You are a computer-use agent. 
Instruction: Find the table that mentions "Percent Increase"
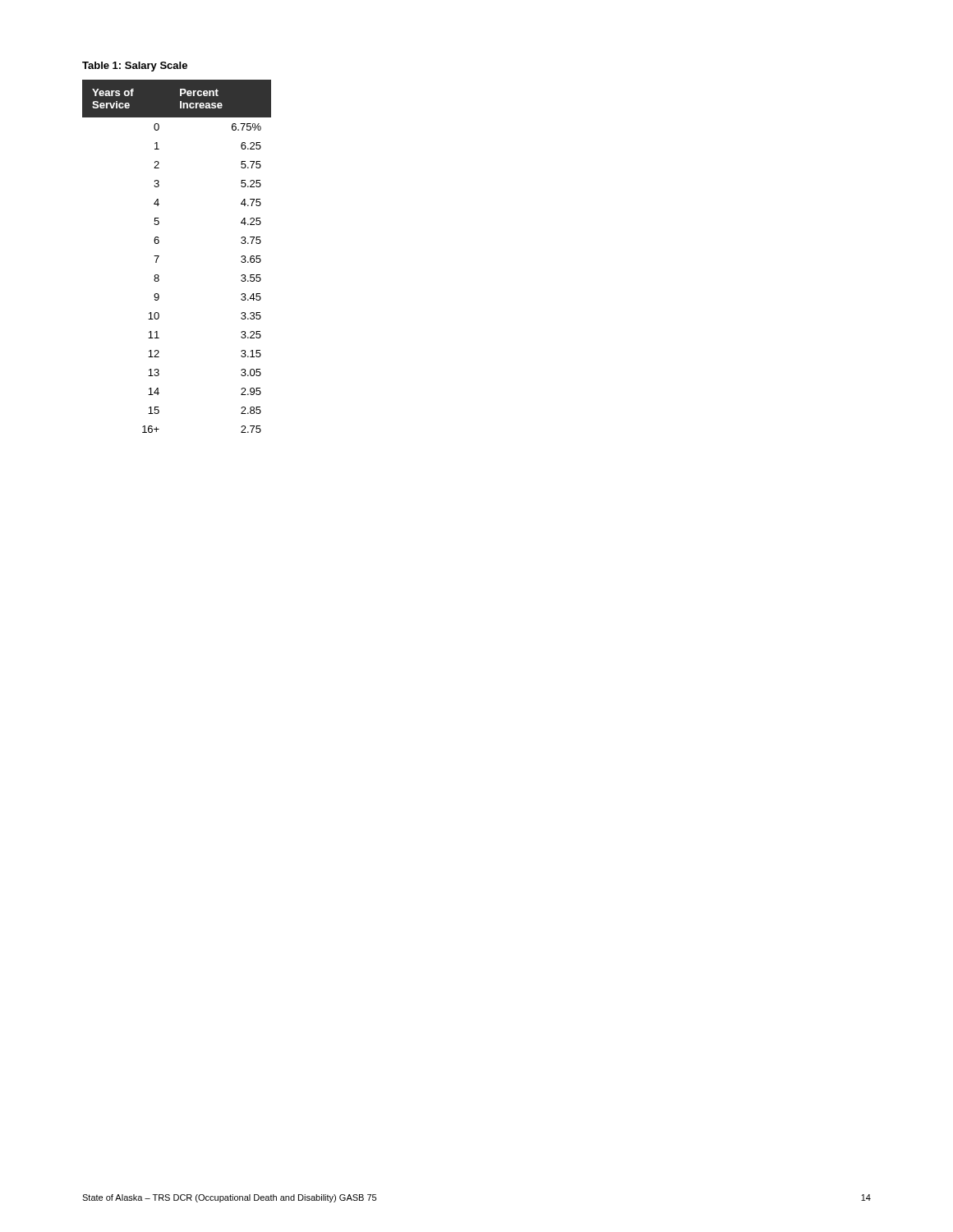click(x=177, y=259)
